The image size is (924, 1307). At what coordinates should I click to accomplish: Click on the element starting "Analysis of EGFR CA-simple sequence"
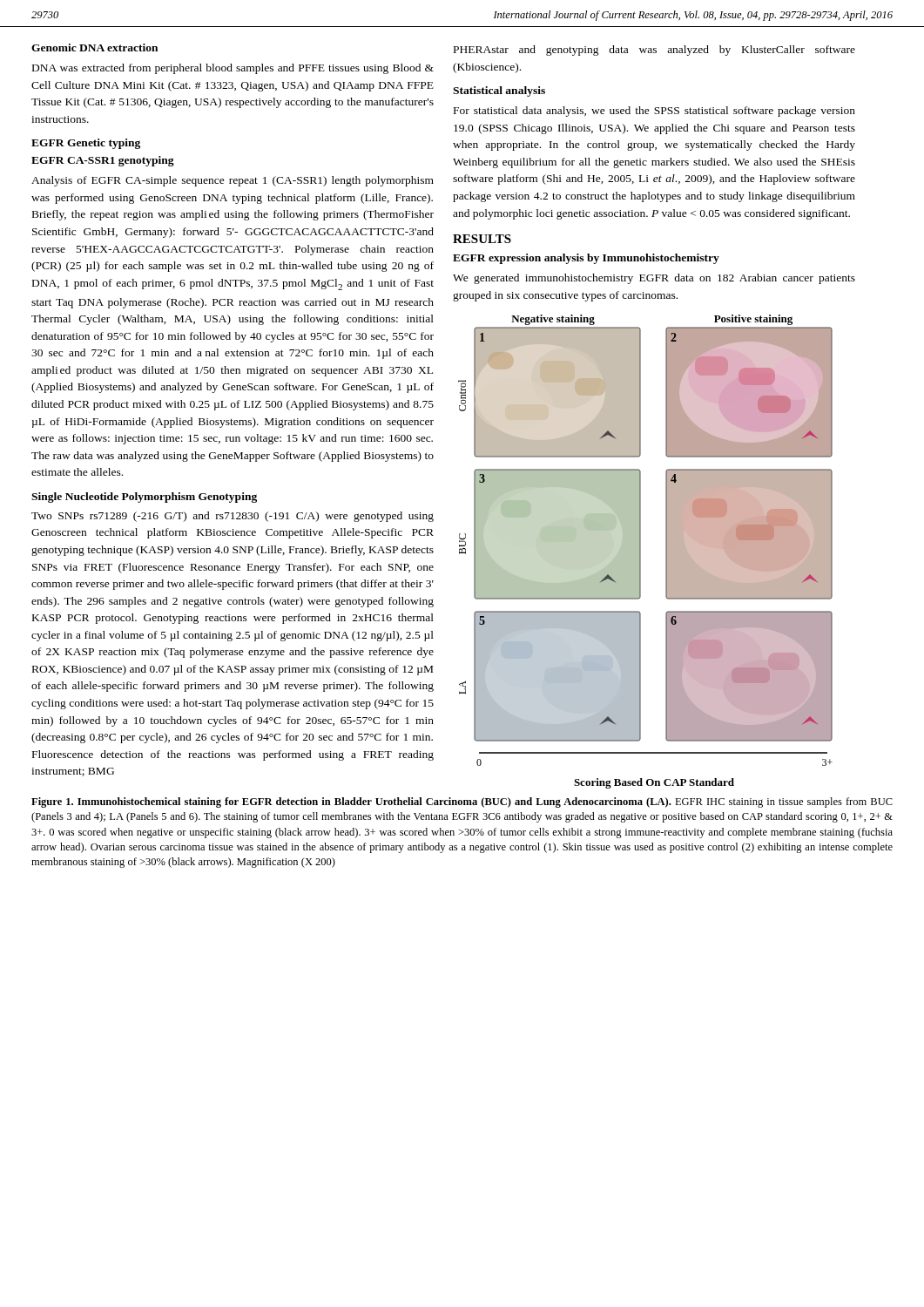[233, 326]
